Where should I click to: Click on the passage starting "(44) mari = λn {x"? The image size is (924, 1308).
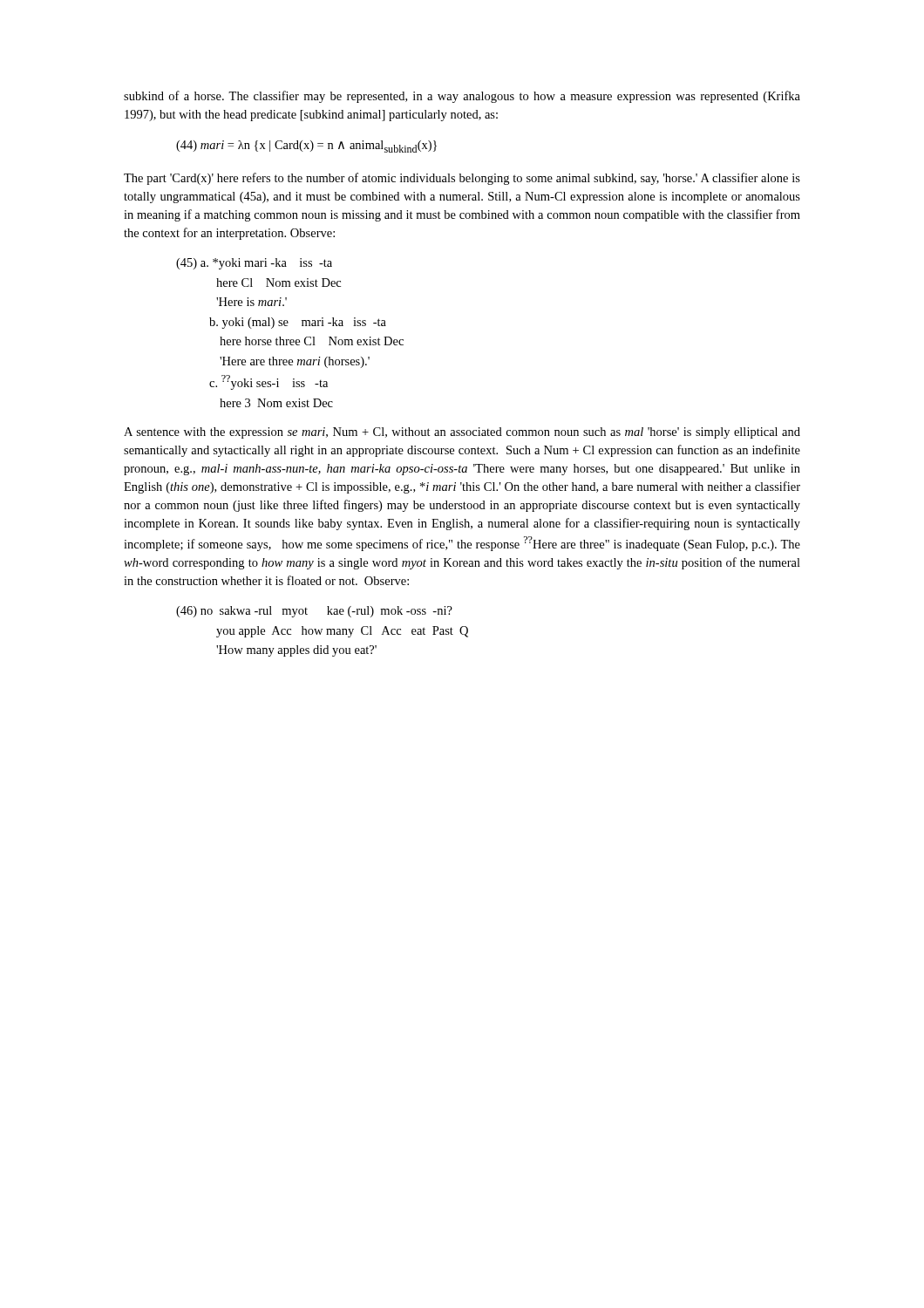pyautogui.click(x=307, y=146)
